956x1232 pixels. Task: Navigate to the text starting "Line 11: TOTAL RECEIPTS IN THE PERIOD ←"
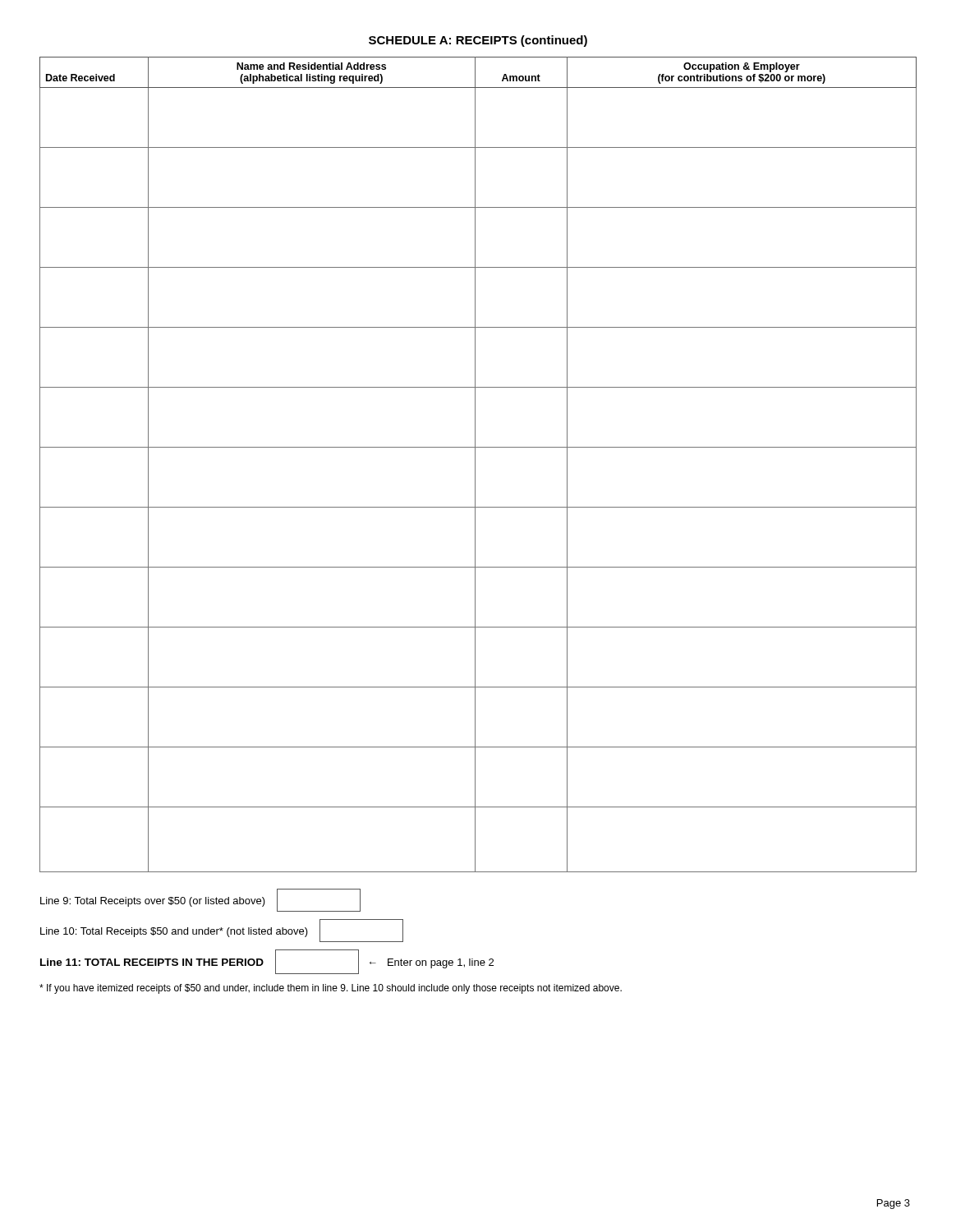(267, 962)
